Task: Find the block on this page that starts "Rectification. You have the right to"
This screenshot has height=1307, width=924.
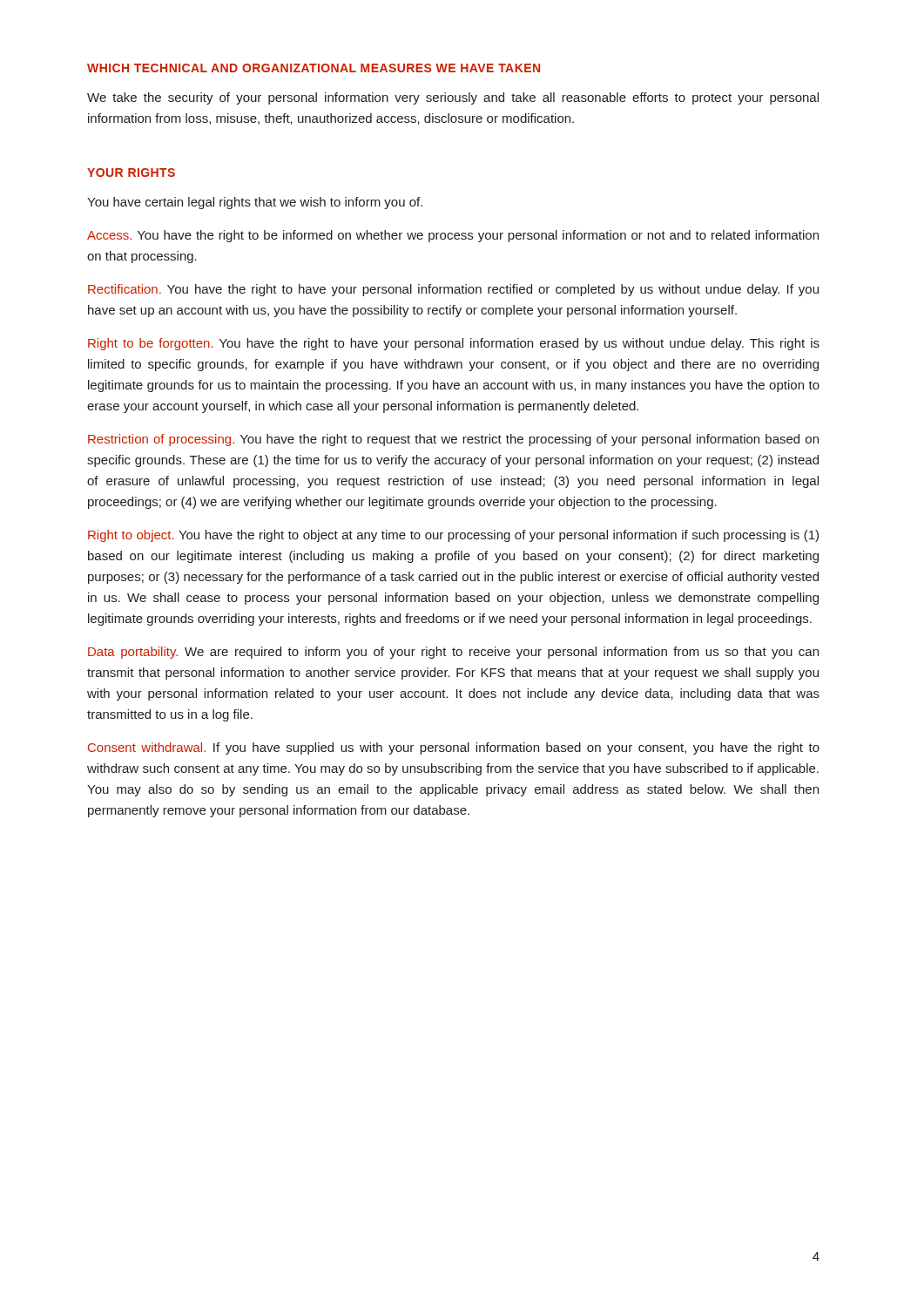Action: [453, 299]
